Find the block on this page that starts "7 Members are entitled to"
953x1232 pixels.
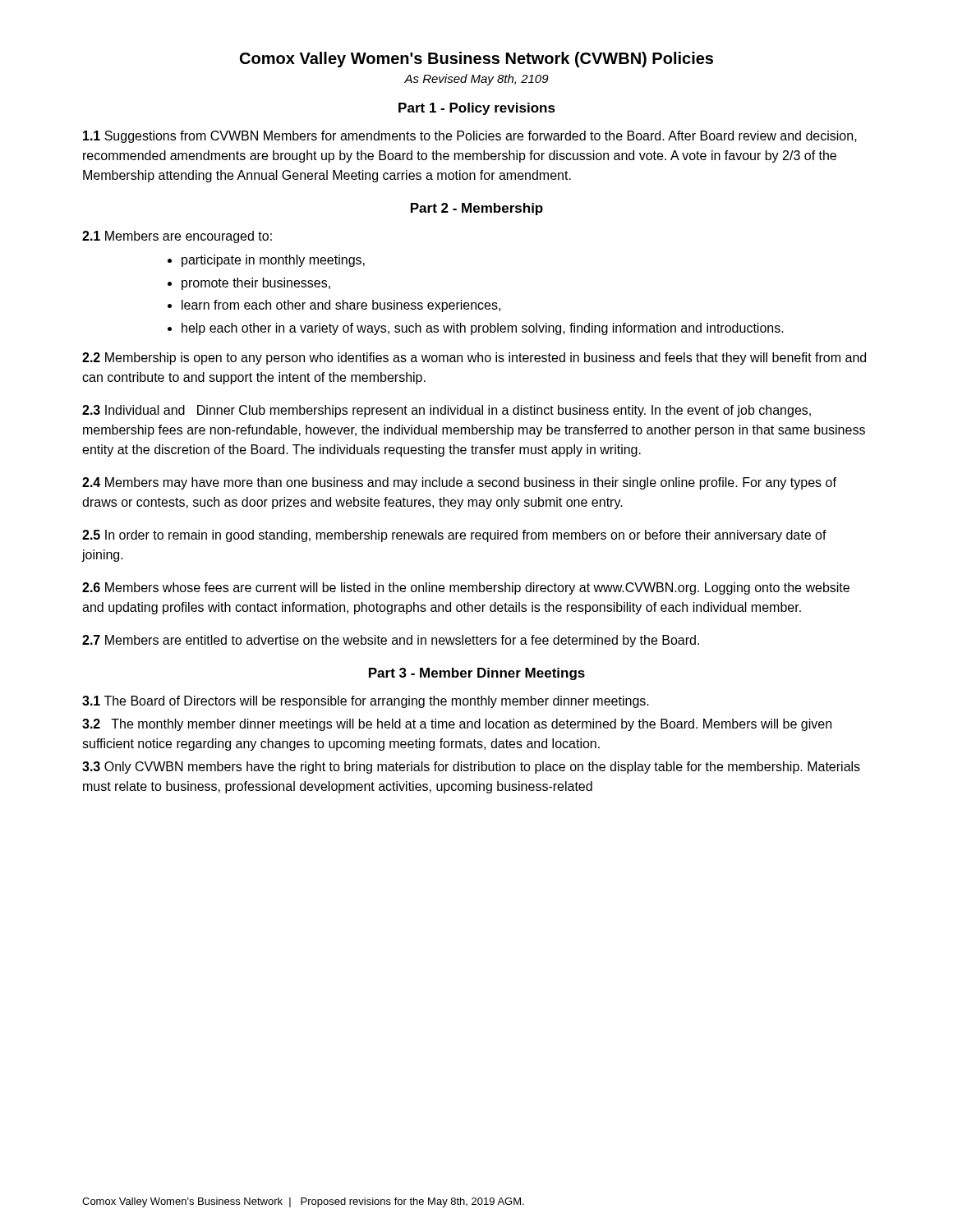[391, 641]
